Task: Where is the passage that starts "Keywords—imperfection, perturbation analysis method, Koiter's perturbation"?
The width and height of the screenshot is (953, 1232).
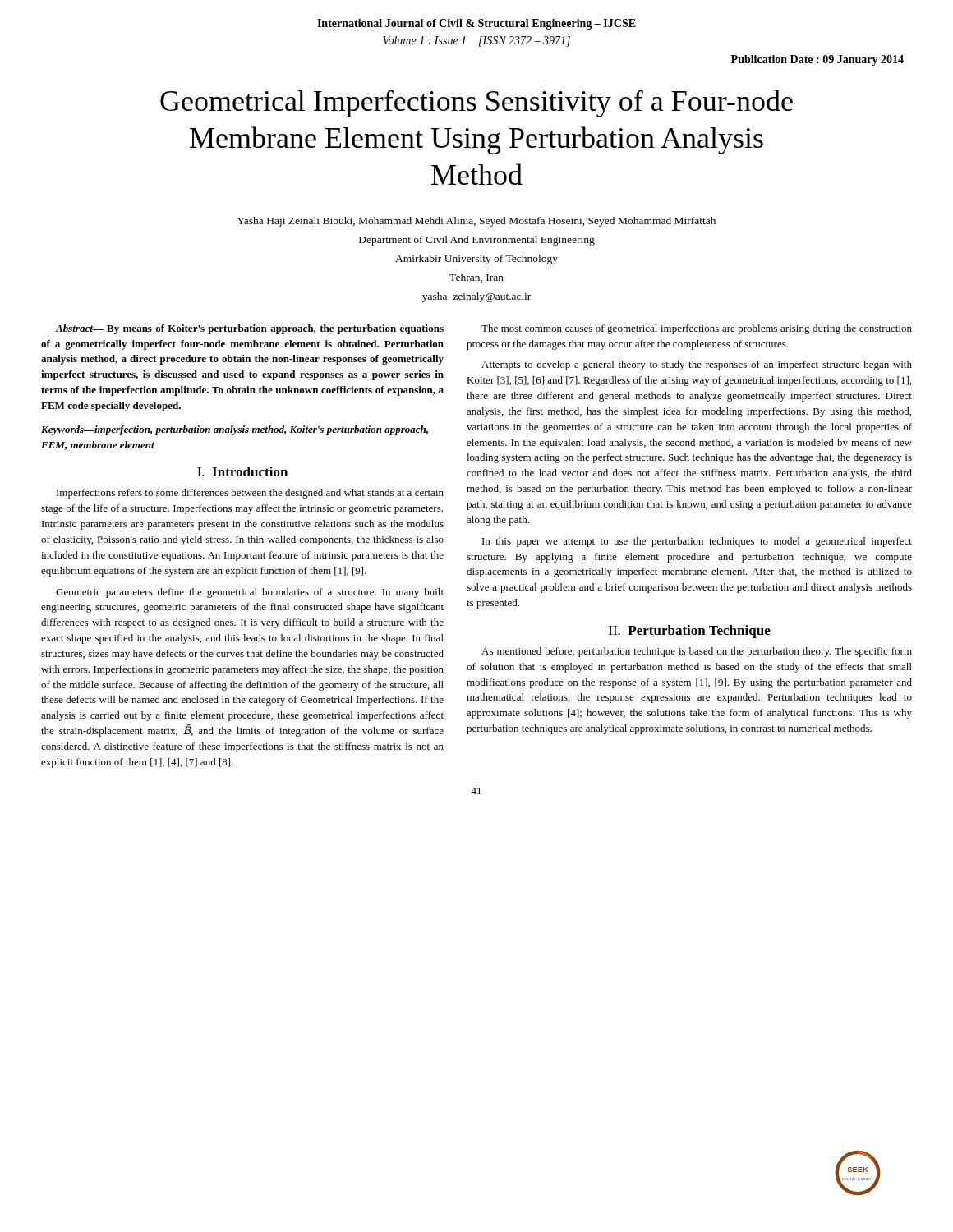Action: (242, 437)
